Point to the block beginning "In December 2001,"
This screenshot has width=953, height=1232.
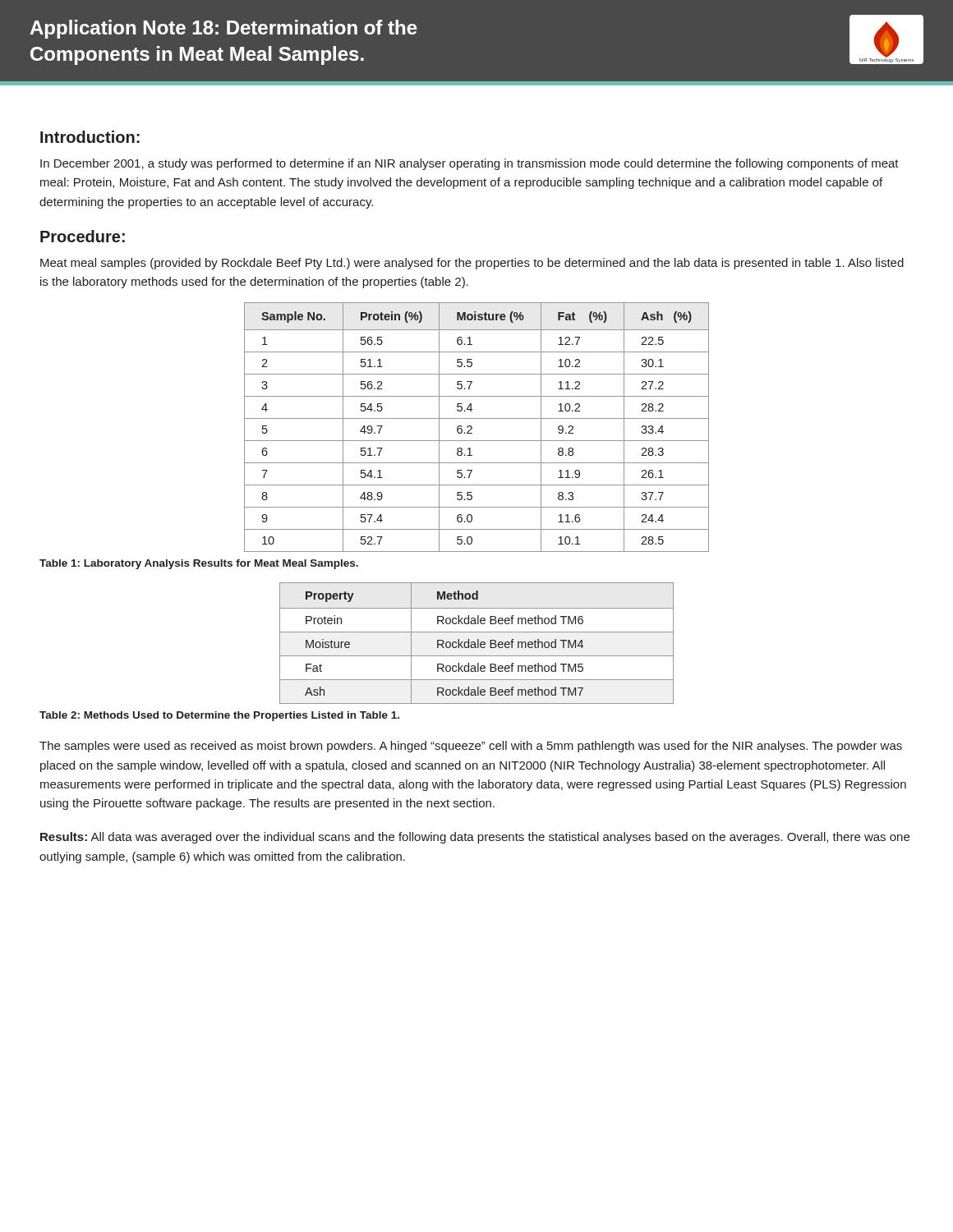click(x=469, y=182)
